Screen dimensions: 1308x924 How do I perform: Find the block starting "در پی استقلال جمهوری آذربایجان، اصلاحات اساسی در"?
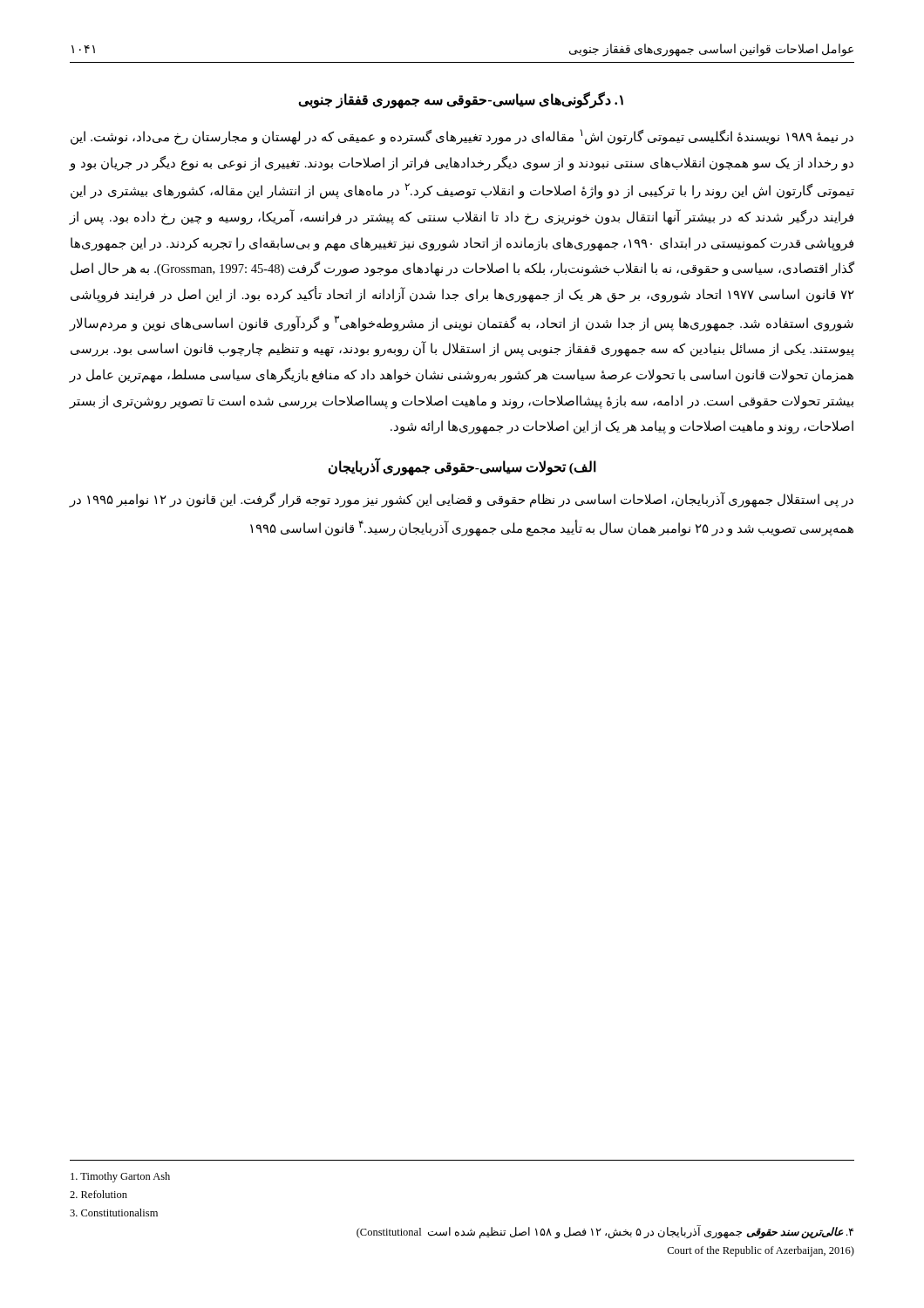point(462,514)
